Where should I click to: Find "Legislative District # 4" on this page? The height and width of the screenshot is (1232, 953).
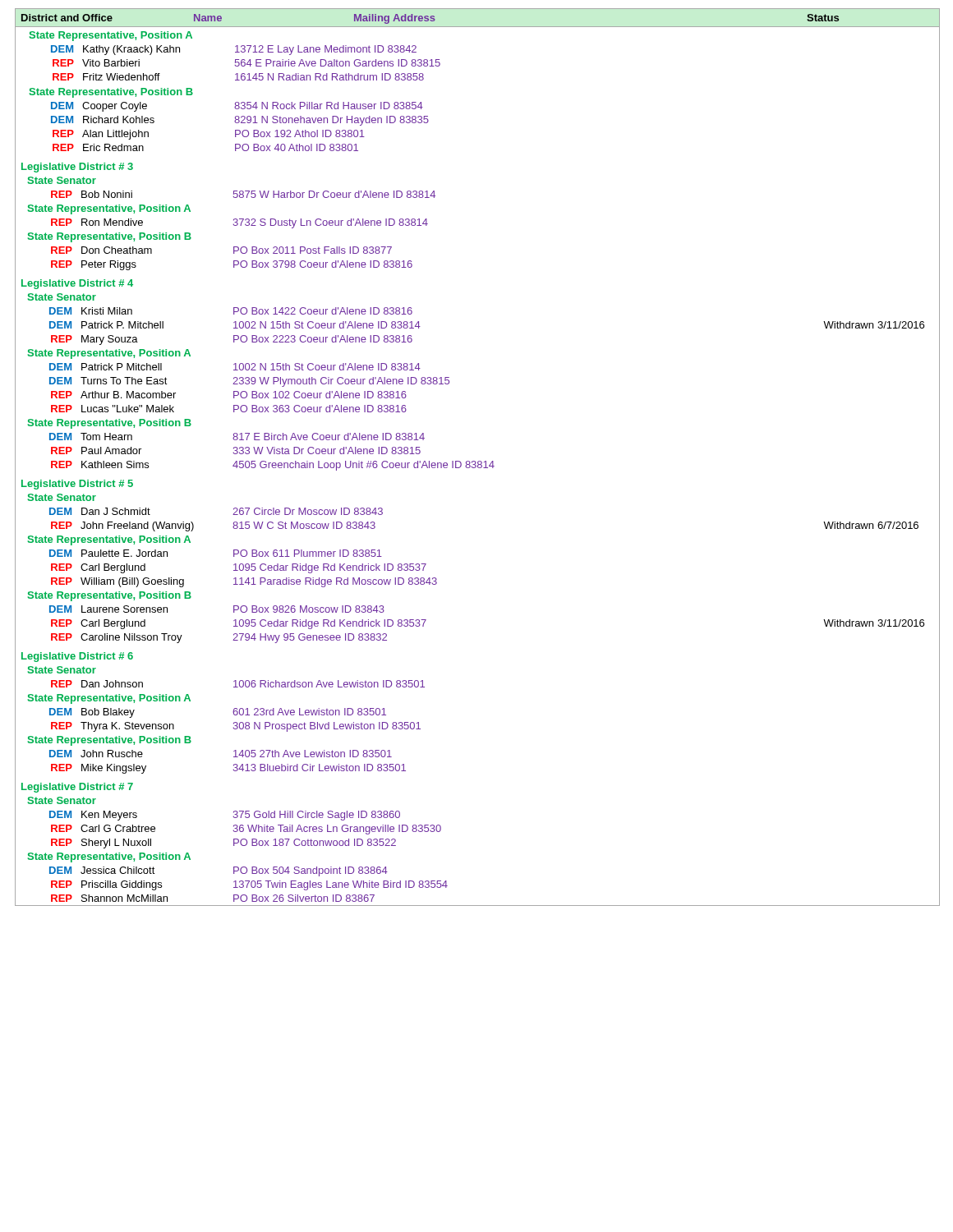(77, 283)
